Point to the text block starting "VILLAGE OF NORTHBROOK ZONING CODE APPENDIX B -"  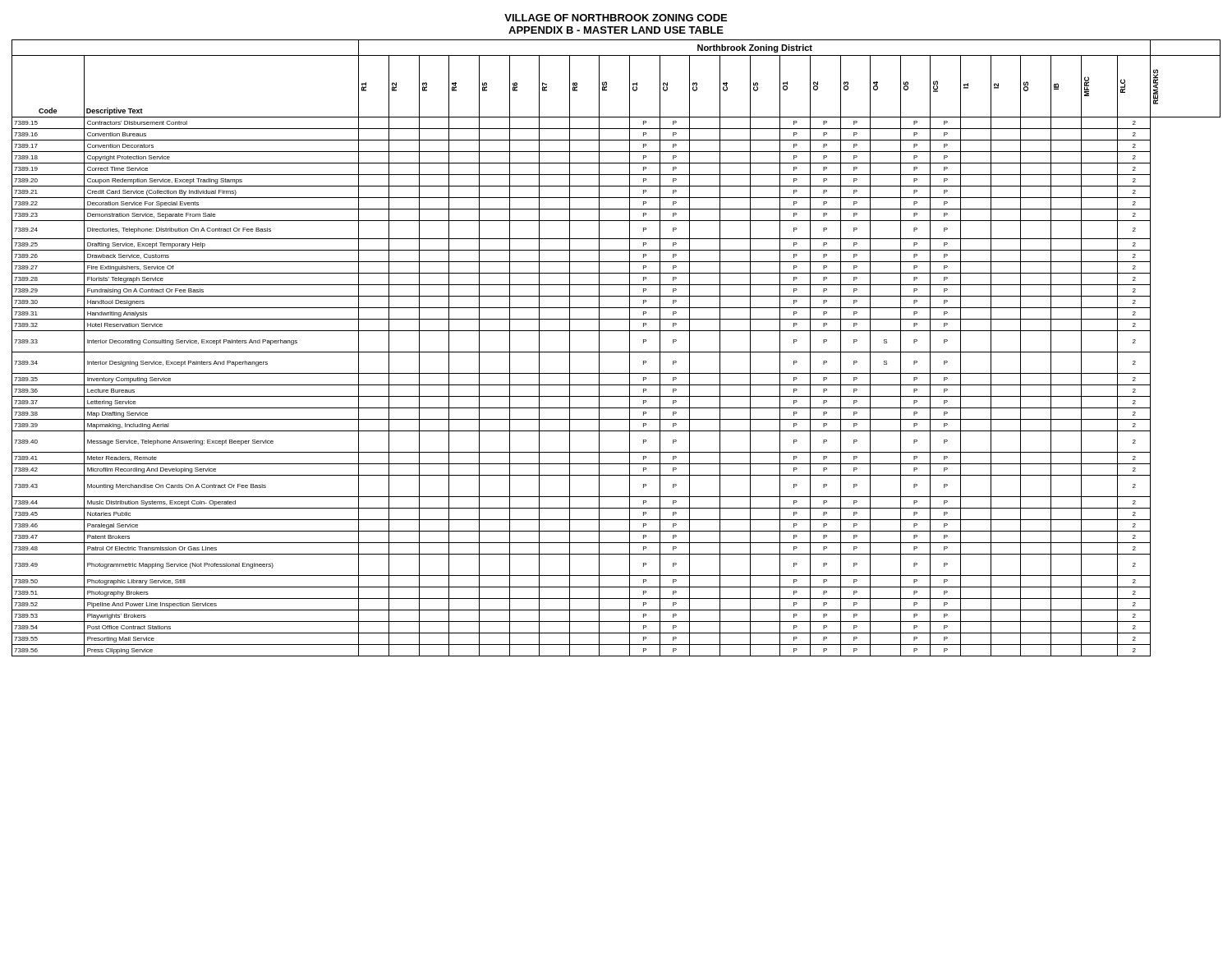pyautogui.click(x=616, y=24)
